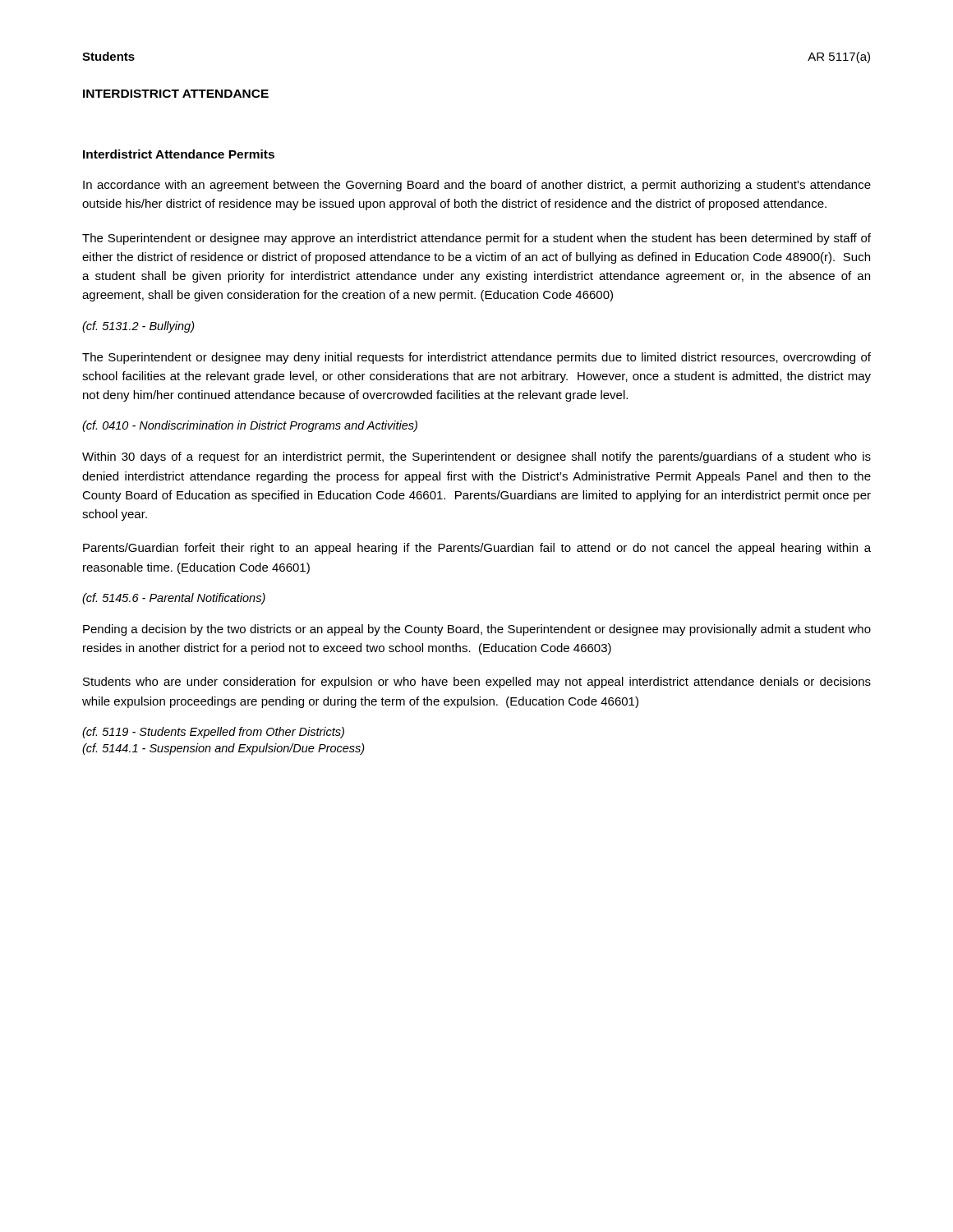This screenshot has height=1232, width=953.
Task: Click where it says "(cf. 5145.6 - Parental Notifications)"
Action: [x=174, y=598]
